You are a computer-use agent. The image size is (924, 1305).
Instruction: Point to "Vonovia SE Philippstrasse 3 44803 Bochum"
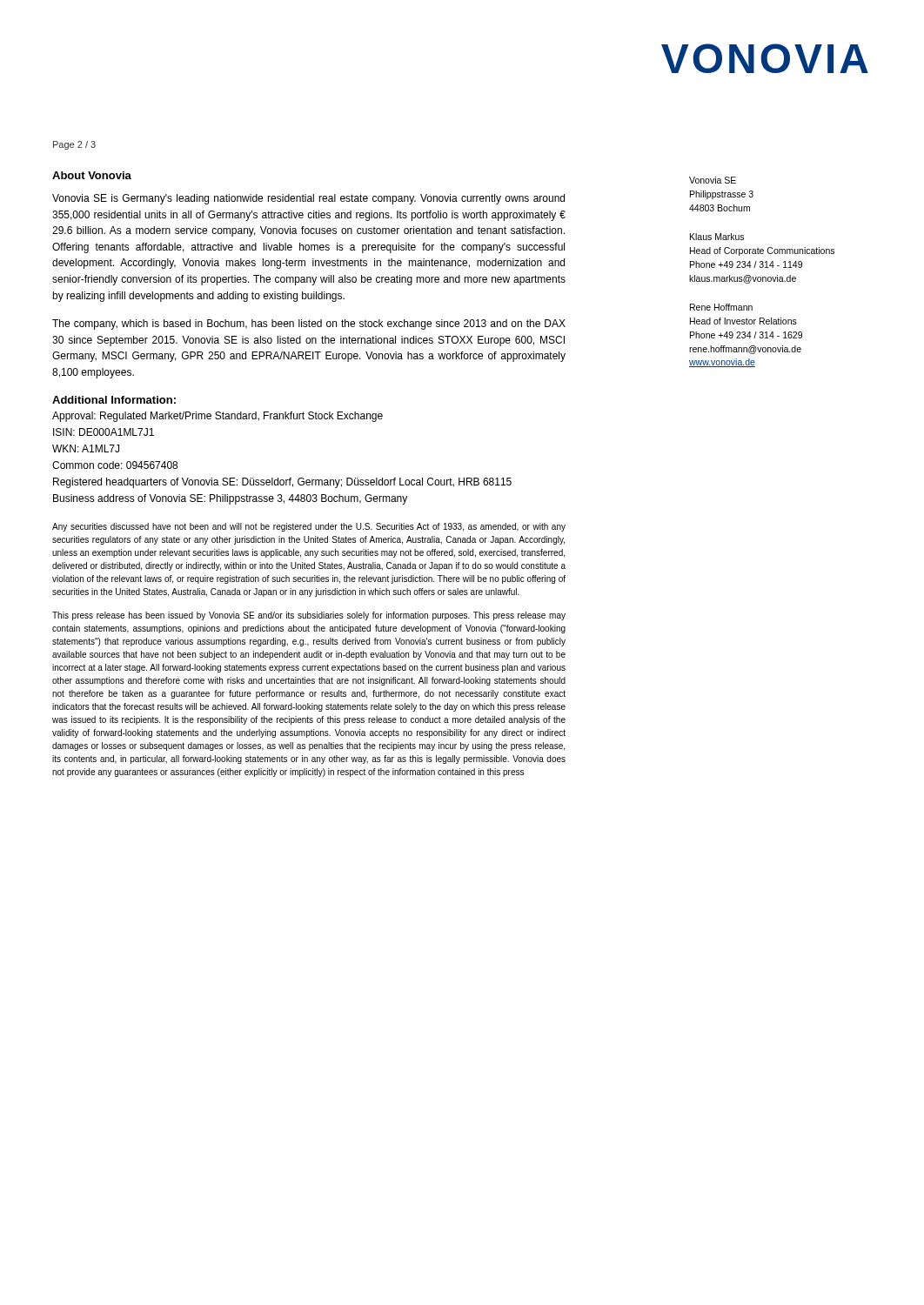[721, 194]
